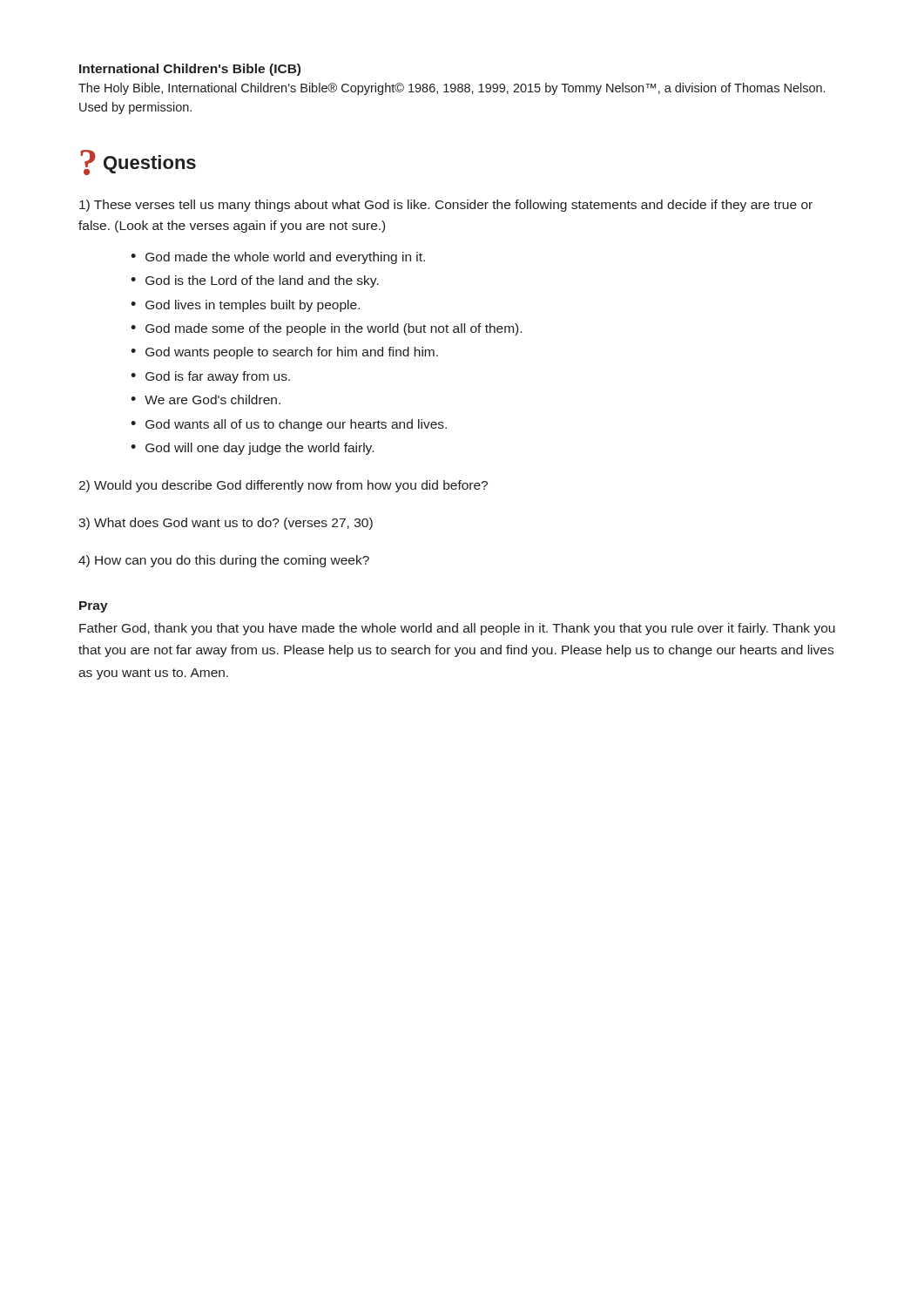Click on the list item that reads "•God made some of the people in"
Image resolution: width=924 pixels, height=1307 pixels.
tap(327, 329)
